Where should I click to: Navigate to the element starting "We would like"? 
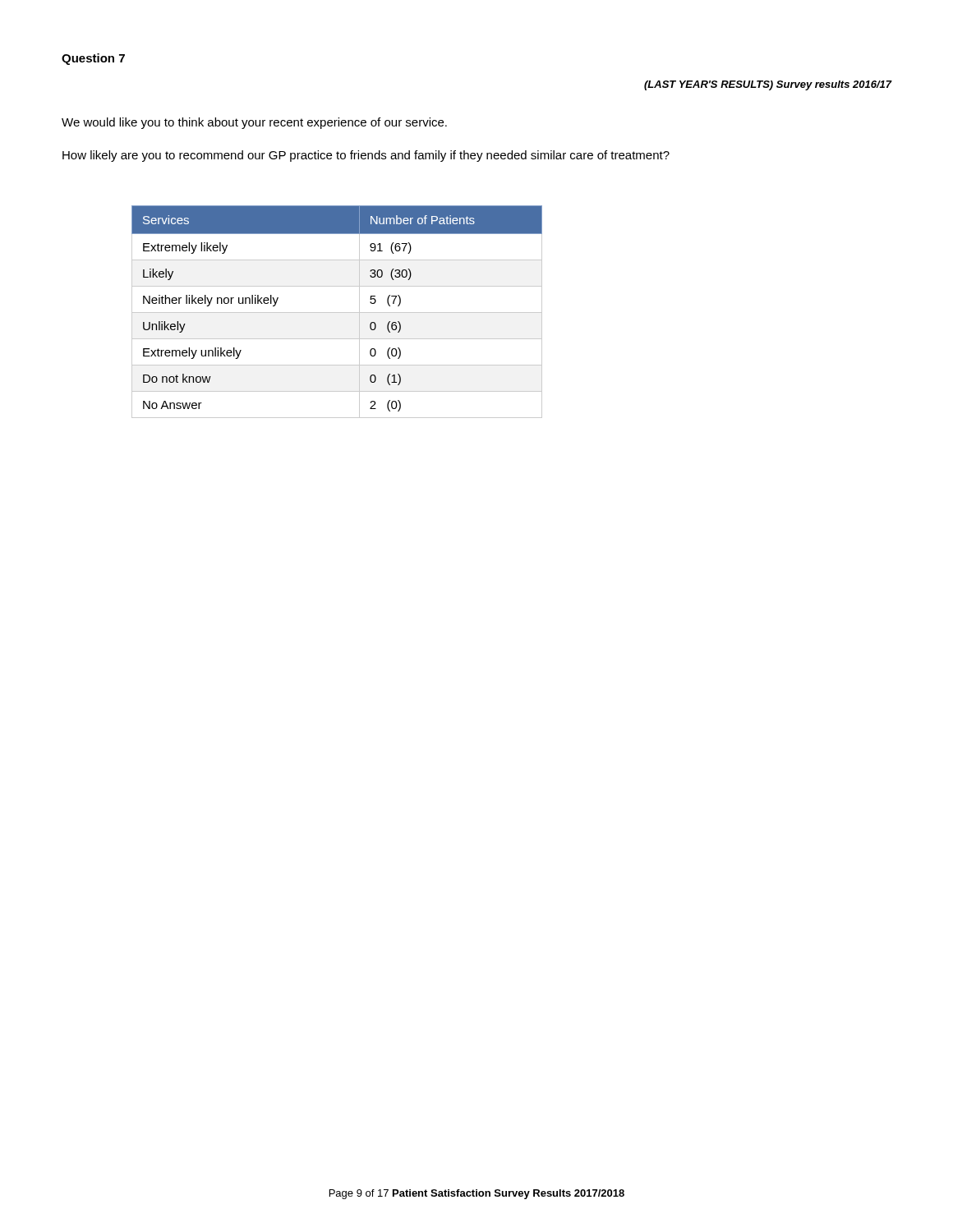tap(255, 122)
